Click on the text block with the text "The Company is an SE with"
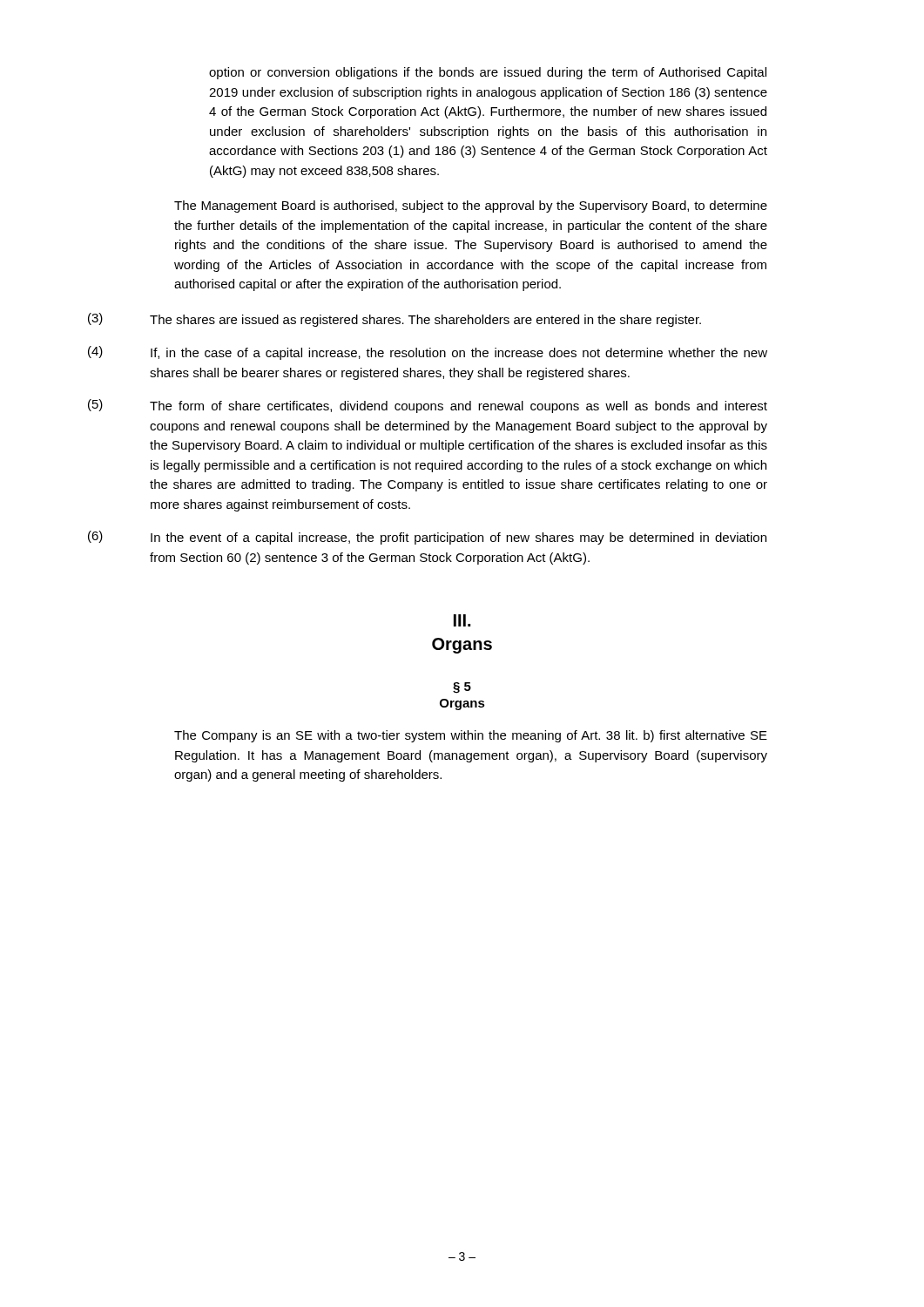 [471, 755]
